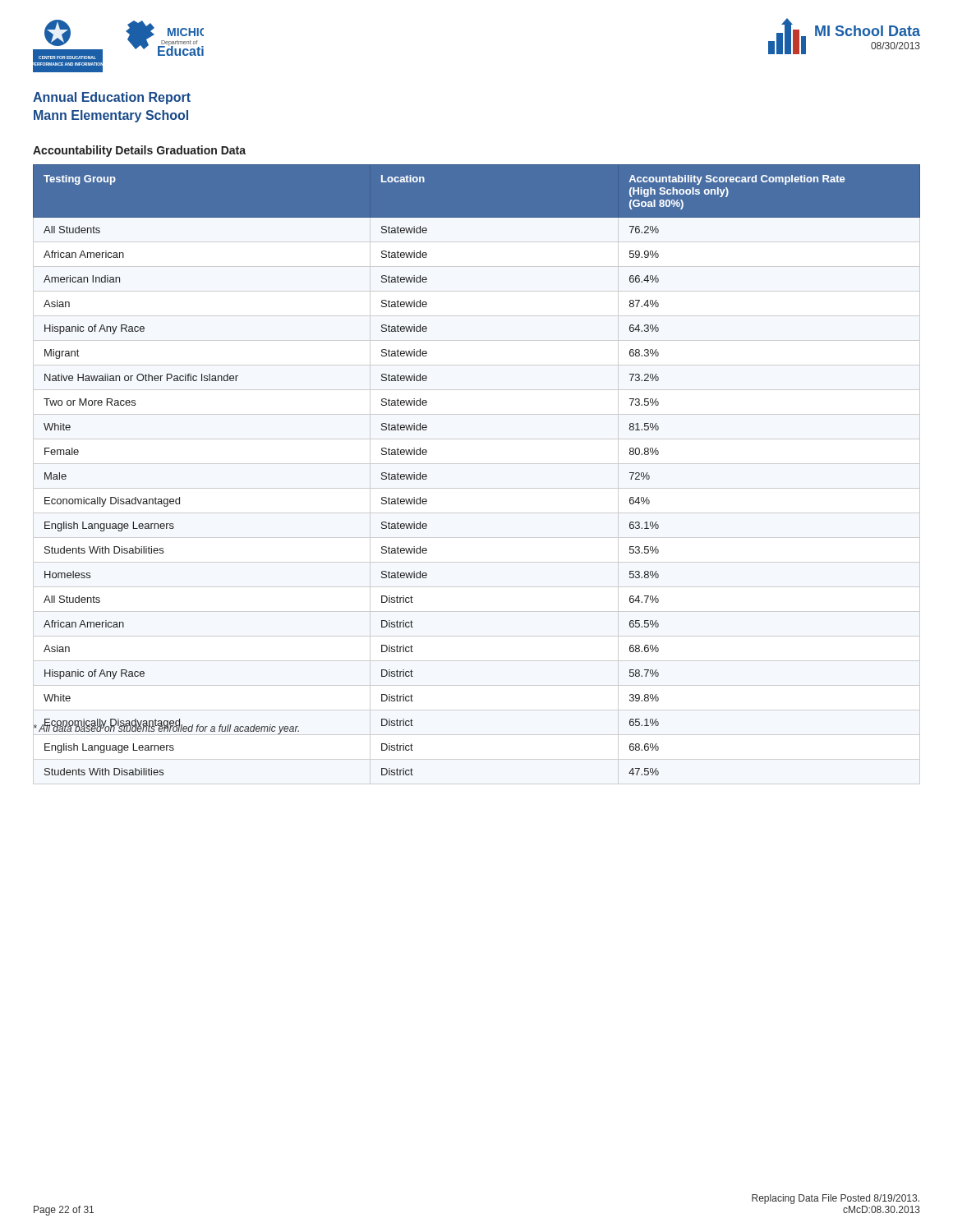Viewport: 953px width, 1232px height.
Task: Where does it say "Accountability Details Graduation Data"?
Action: (139, 150)
